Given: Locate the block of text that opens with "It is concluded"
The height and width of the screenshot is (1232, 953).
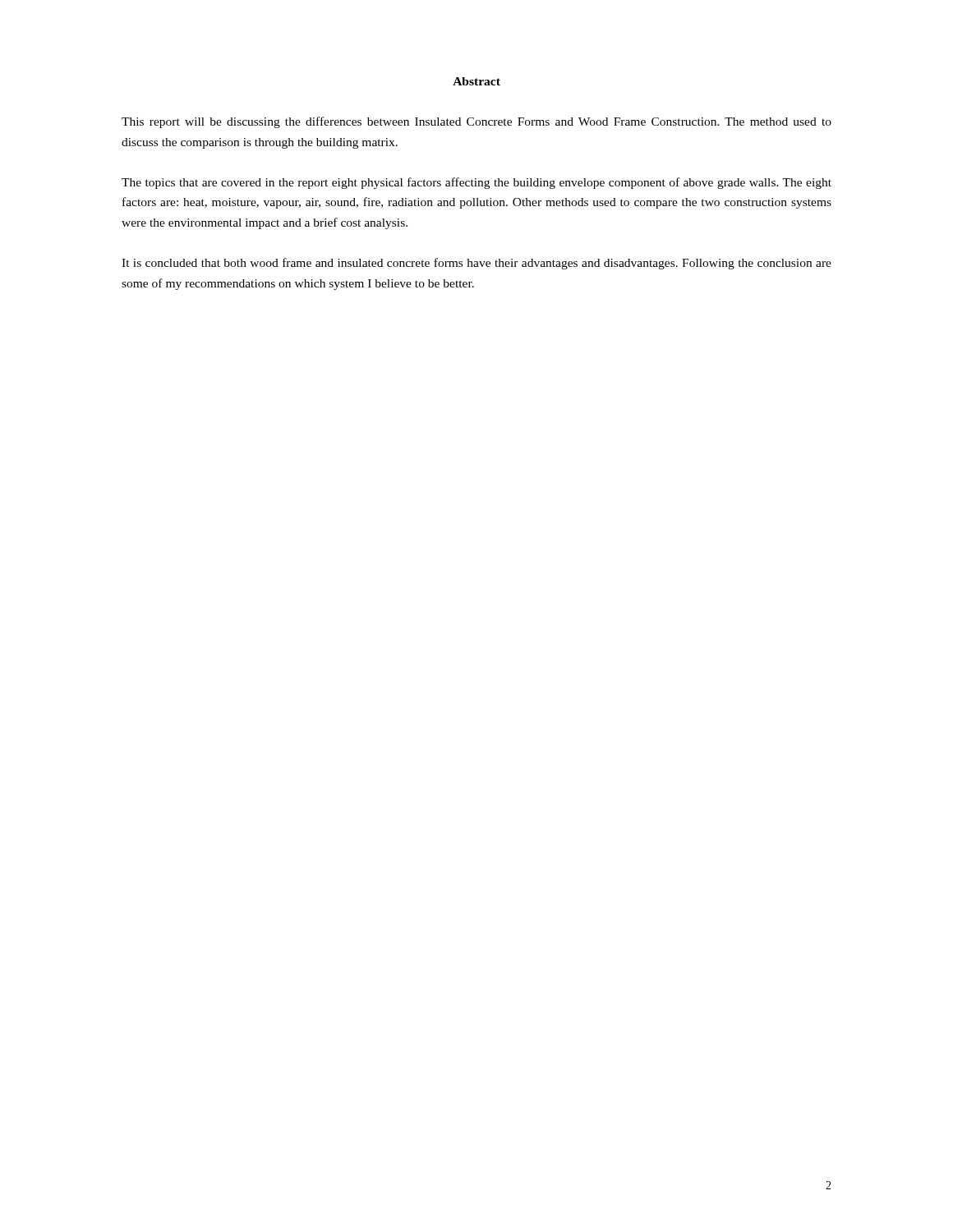Looking at the screenshot, I should (476, 273).
